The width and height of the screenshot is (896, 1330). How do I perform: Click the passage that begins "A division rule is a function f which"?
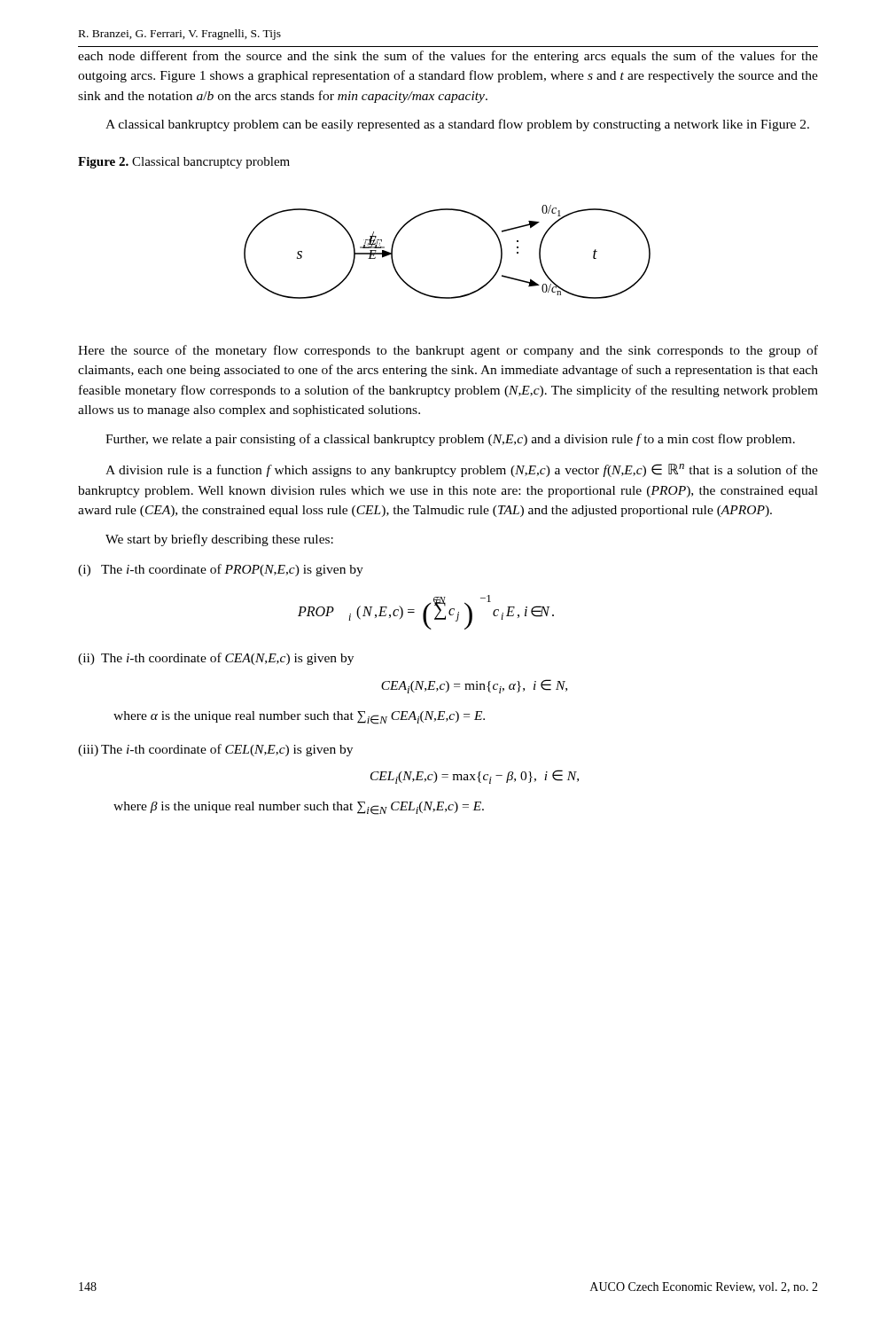(x=448, y=489)
